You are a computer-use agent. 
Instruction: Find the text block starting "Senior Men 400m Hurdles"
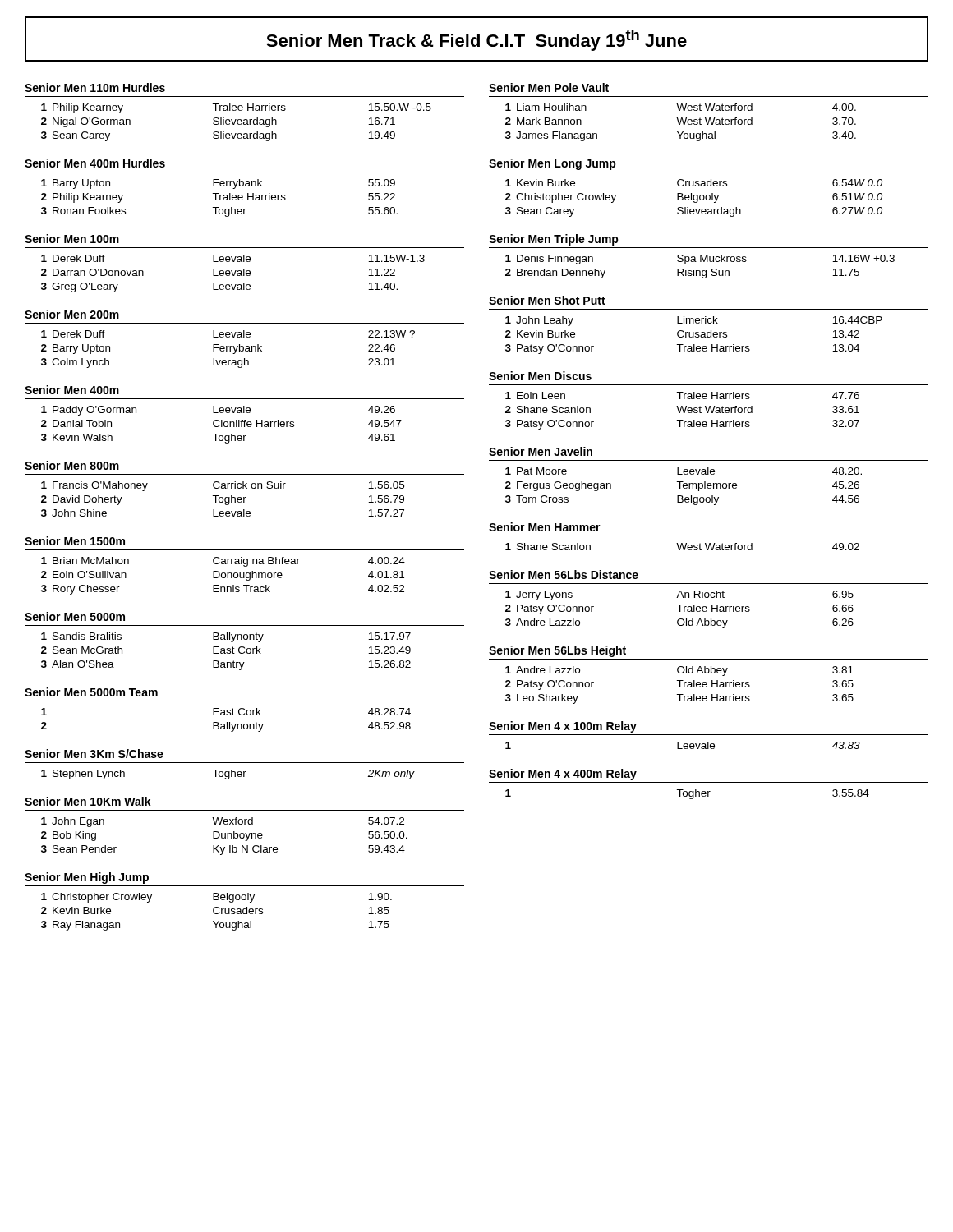[244, 188]
